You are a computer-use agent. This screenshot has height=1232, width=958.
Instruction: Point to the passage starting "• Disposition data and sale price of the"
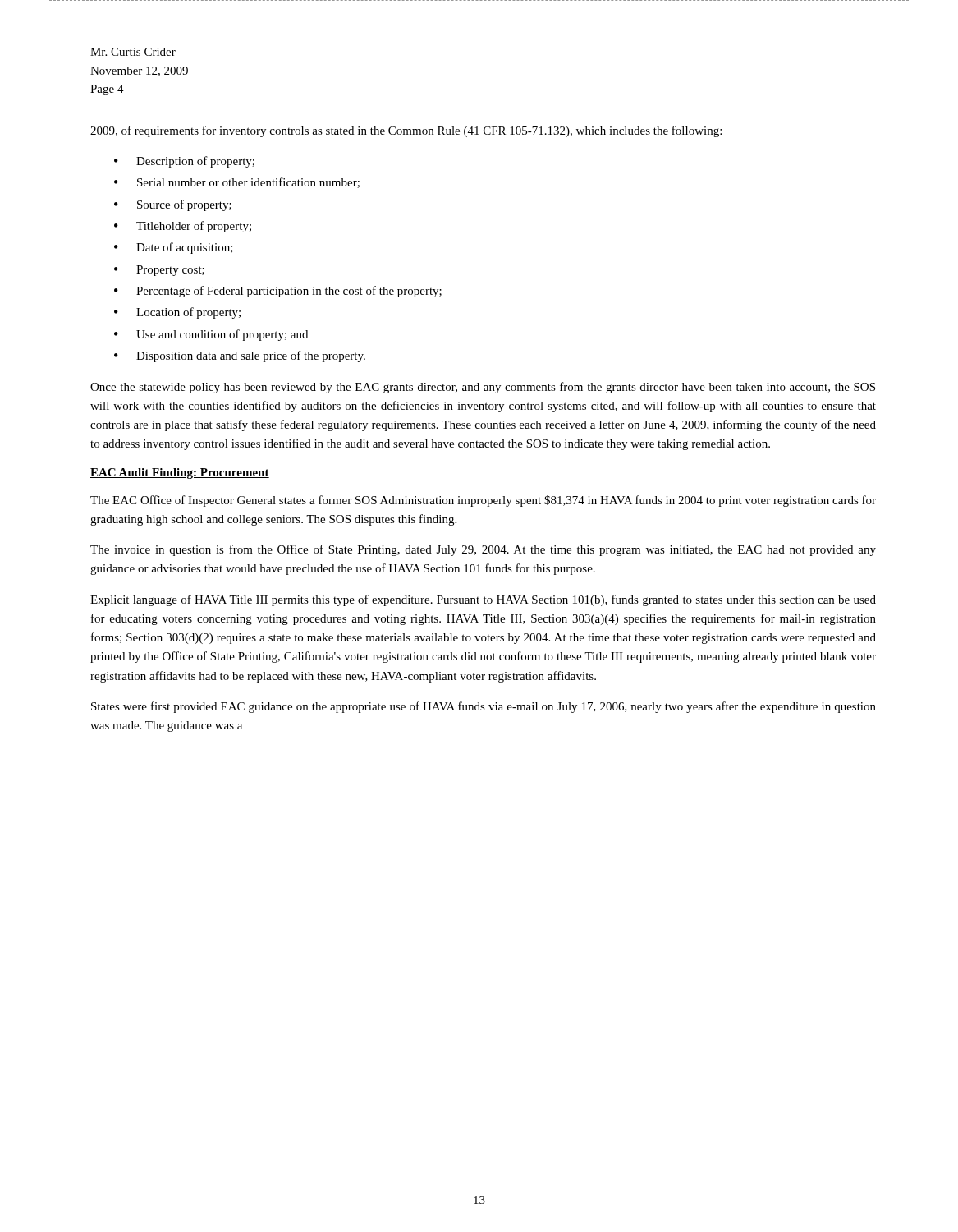pos(240,356)
